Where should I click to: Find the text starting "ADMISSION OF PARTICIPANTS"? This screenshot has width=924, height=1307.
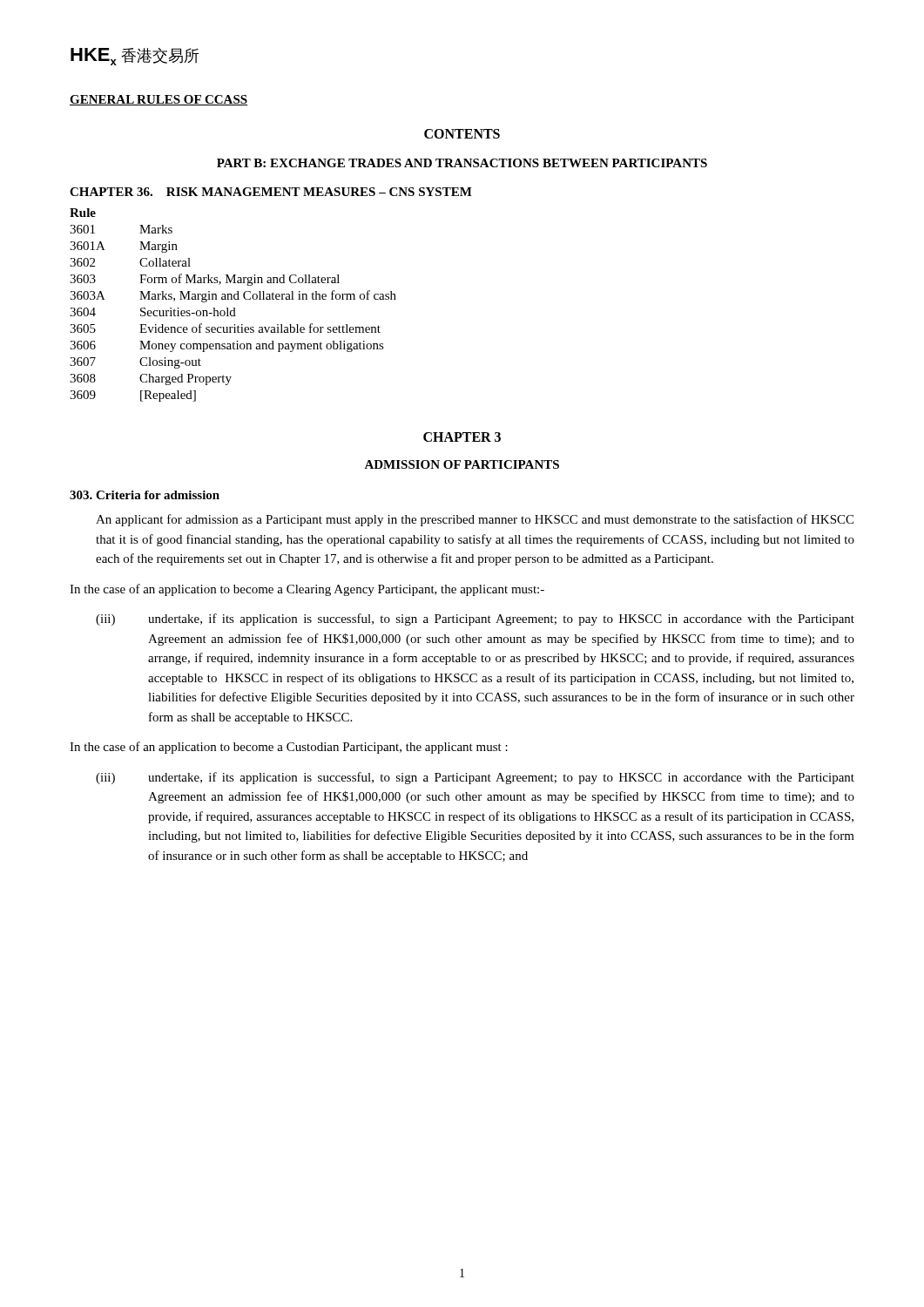462,465
